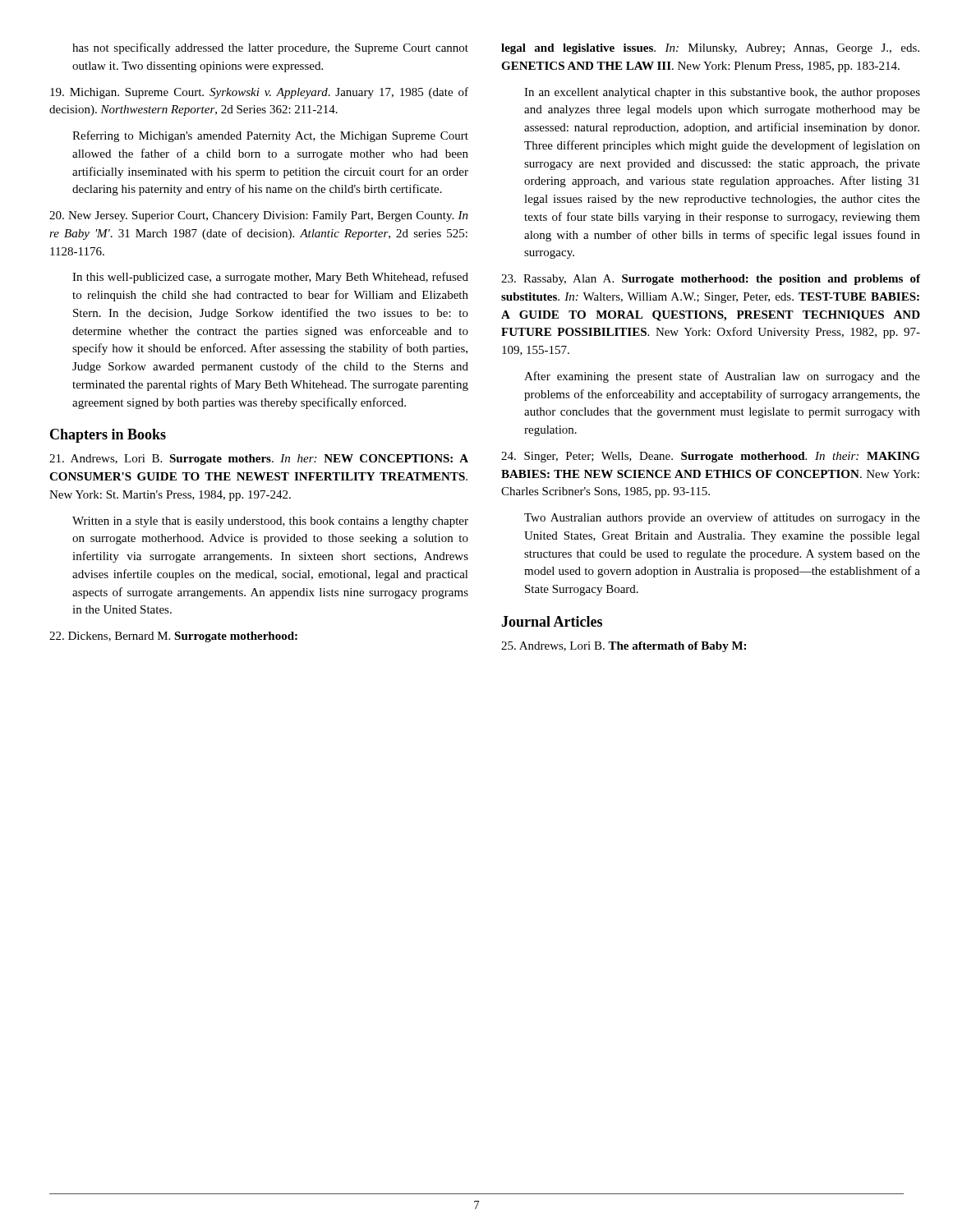Find the block on this page that starts "Dickens, Bernard M. Surrogate"
The height and width of the screenshot is (1232, 953).
tap(259, 636)
